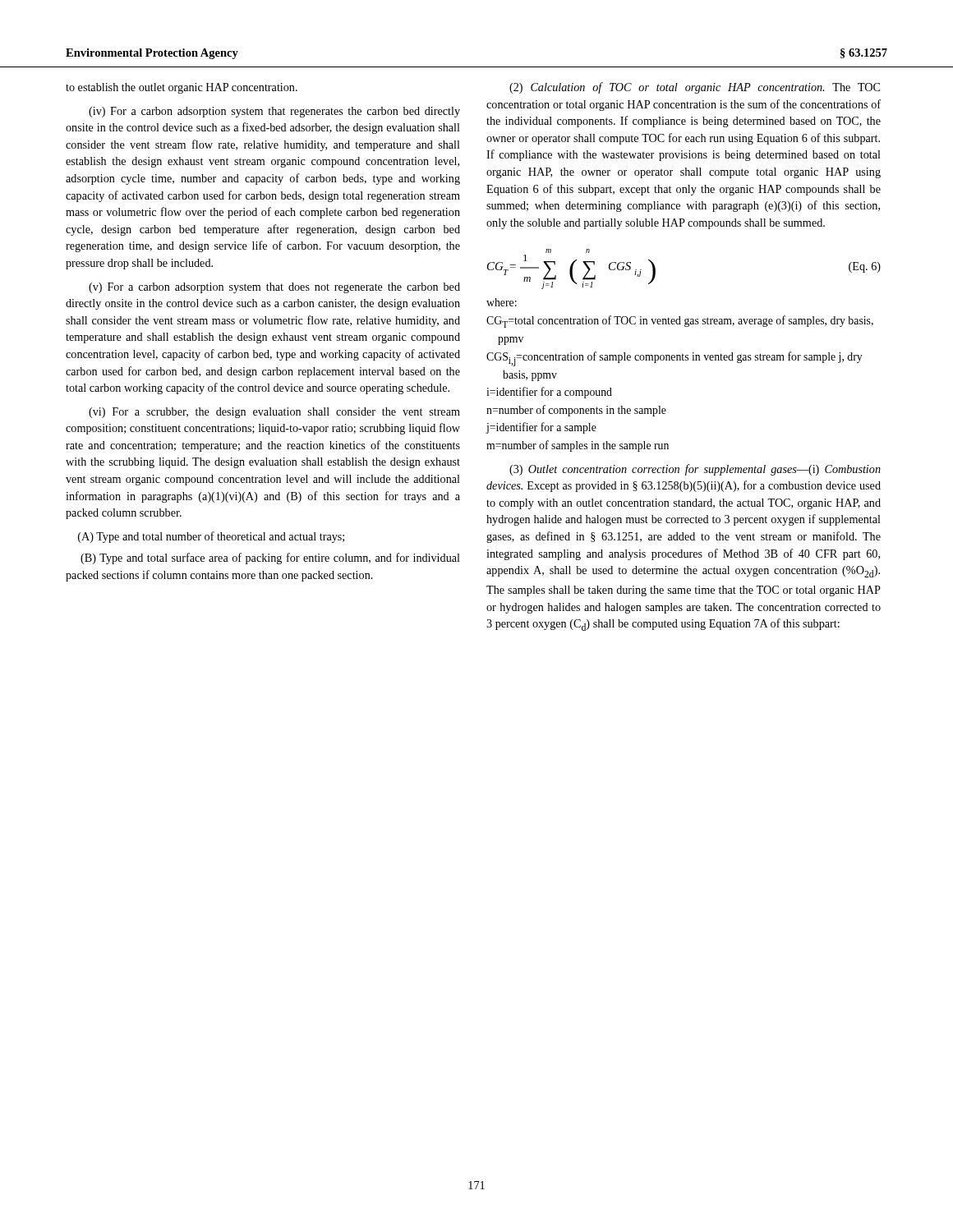Locate the block starting "(v) For a carbon adsorption system that"
The image size is (953, 1232).
pyautogui.click(x=263, y=337)
